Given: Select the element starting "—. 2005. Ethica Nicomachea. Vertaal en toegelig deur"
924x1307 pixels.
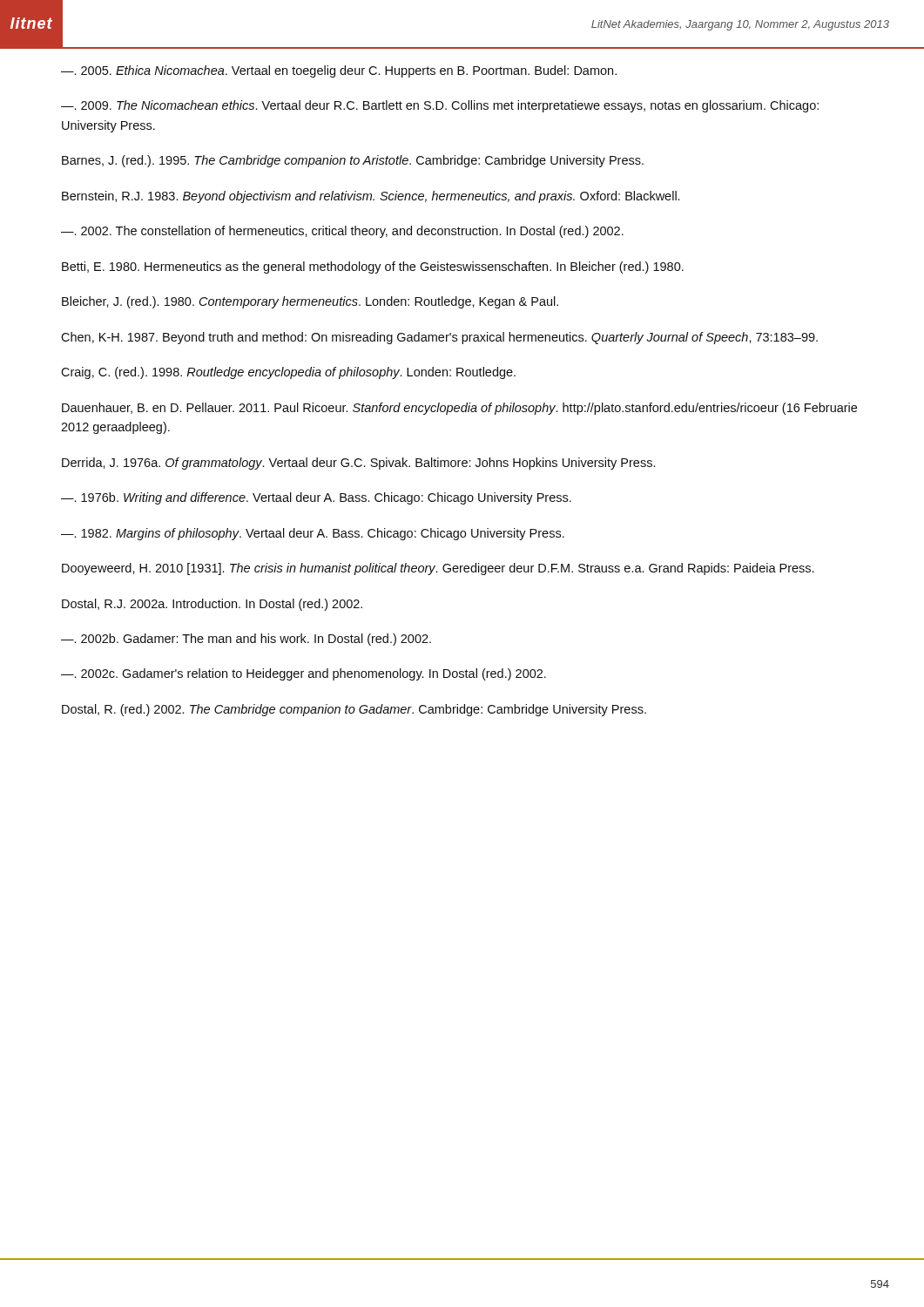Looking at the screenshot, I should (339, 71).
